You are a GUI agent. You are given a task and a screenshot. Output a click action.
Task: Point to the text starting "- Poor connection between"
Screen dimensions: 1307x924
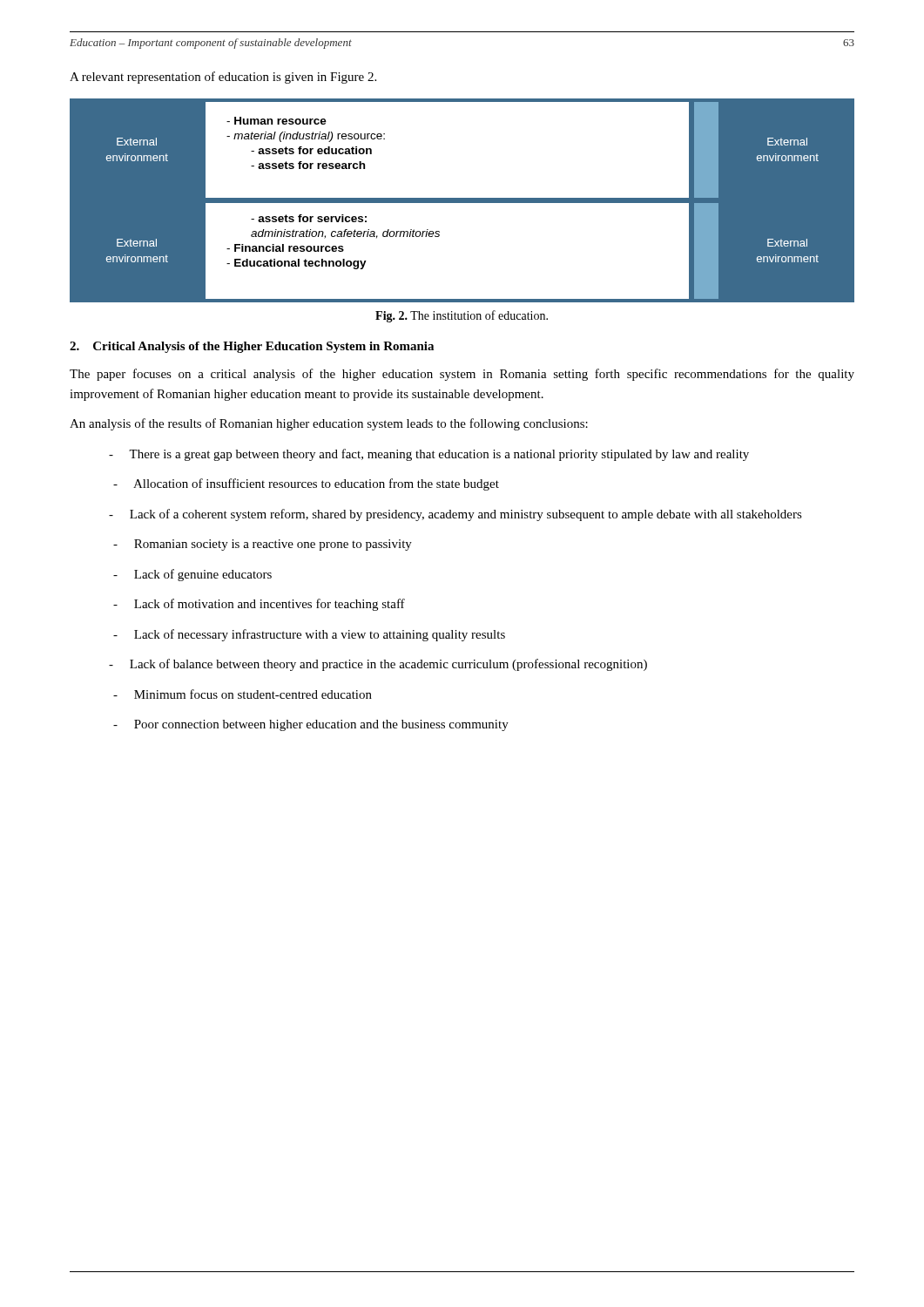[x=311, y=724]
